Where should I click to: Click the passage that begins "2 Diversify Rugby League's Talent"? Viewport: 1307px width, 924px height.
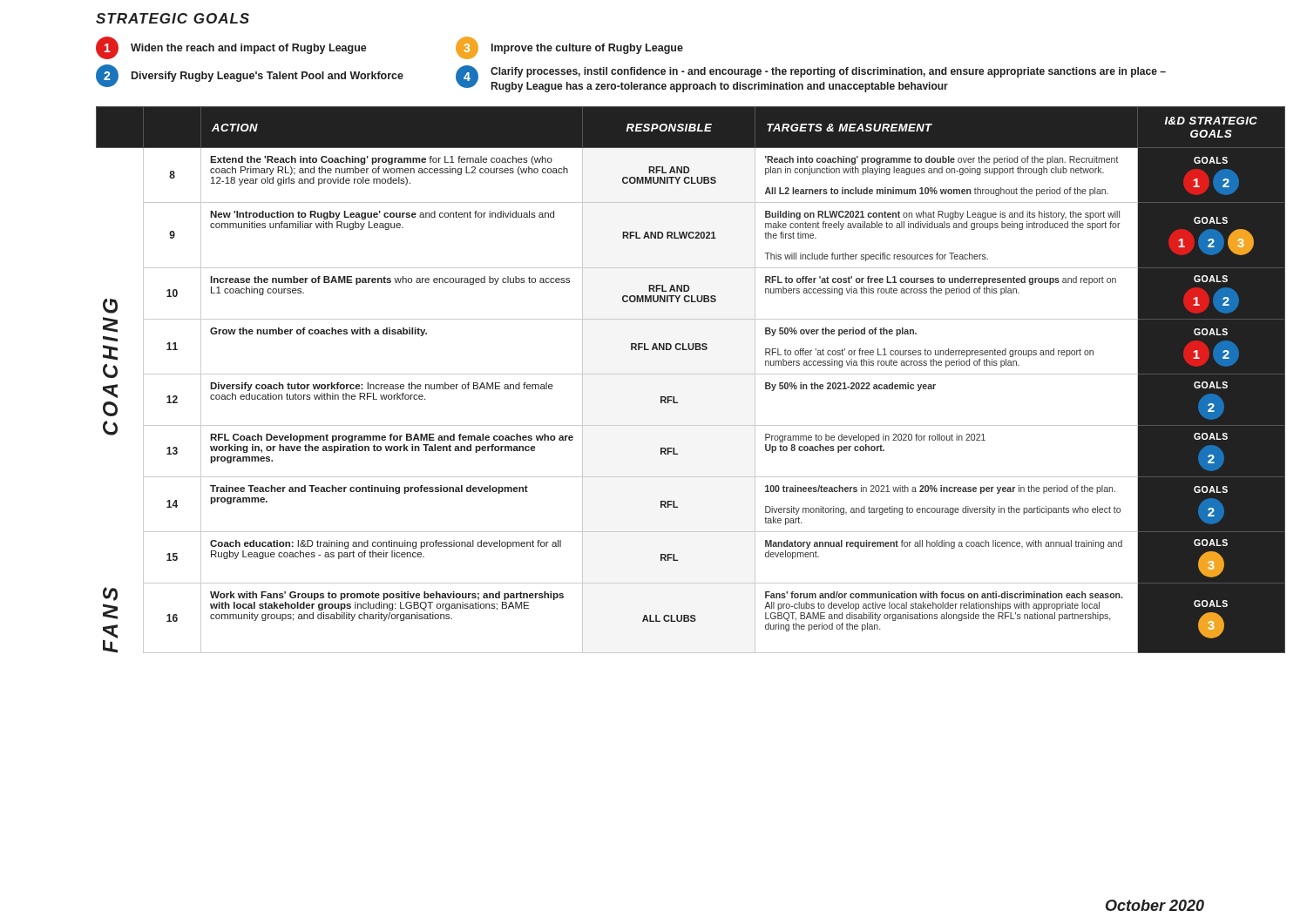pyautogui.click(x=250, y=76)
